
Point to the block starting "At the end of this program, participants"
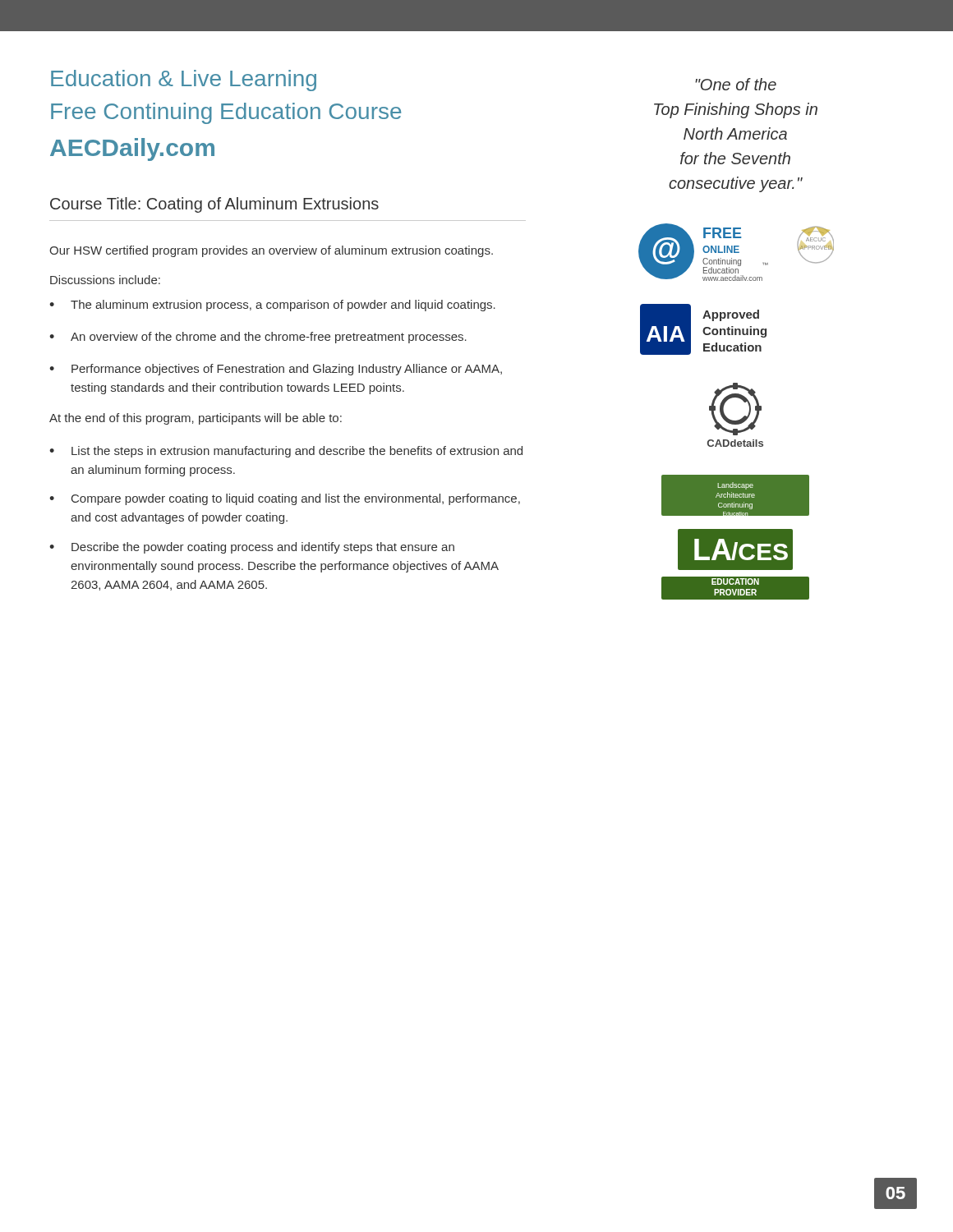point(288,418)
